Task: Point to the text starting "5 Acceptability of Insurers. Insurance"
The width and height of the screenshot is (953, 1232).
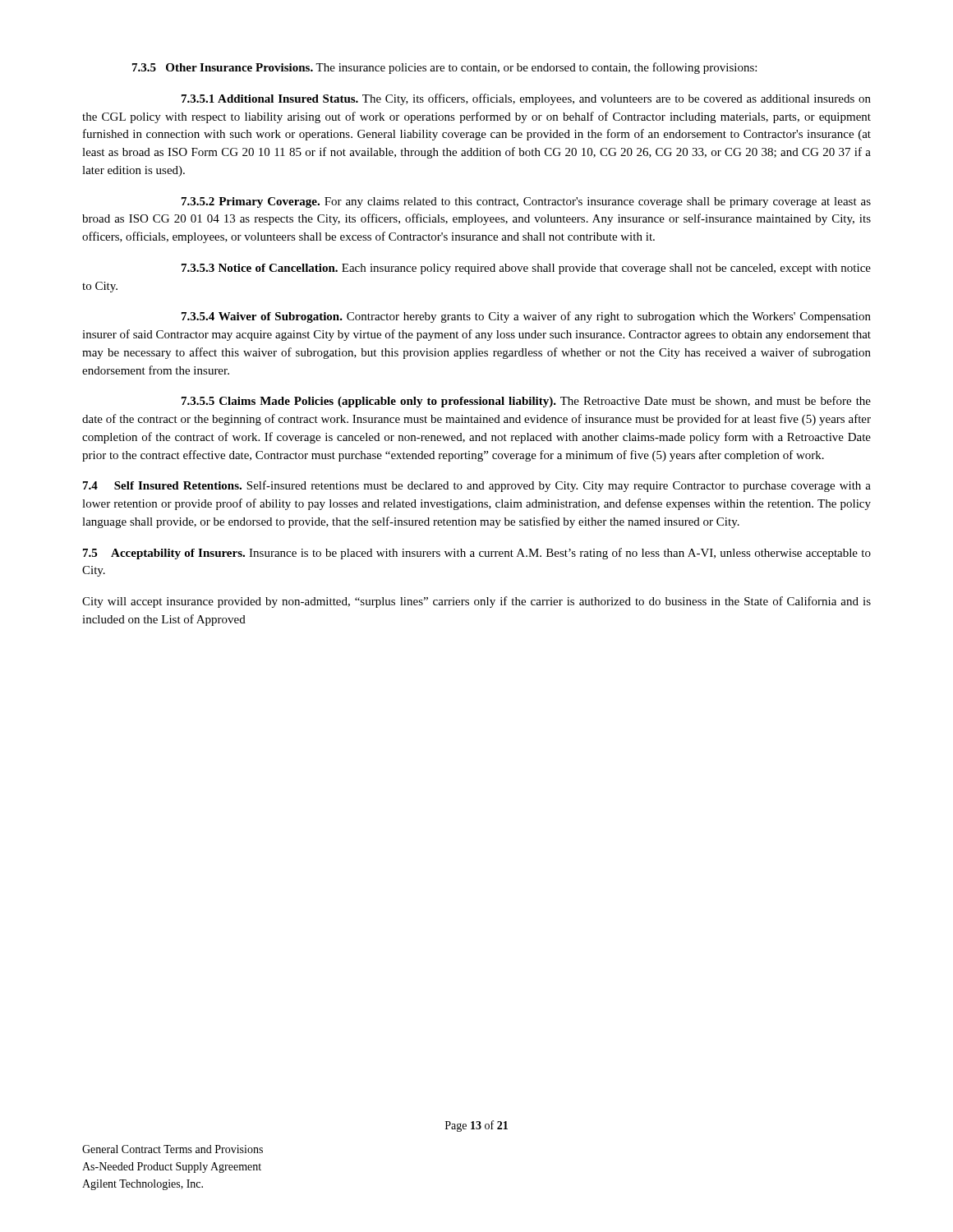Action: (476, 562)
